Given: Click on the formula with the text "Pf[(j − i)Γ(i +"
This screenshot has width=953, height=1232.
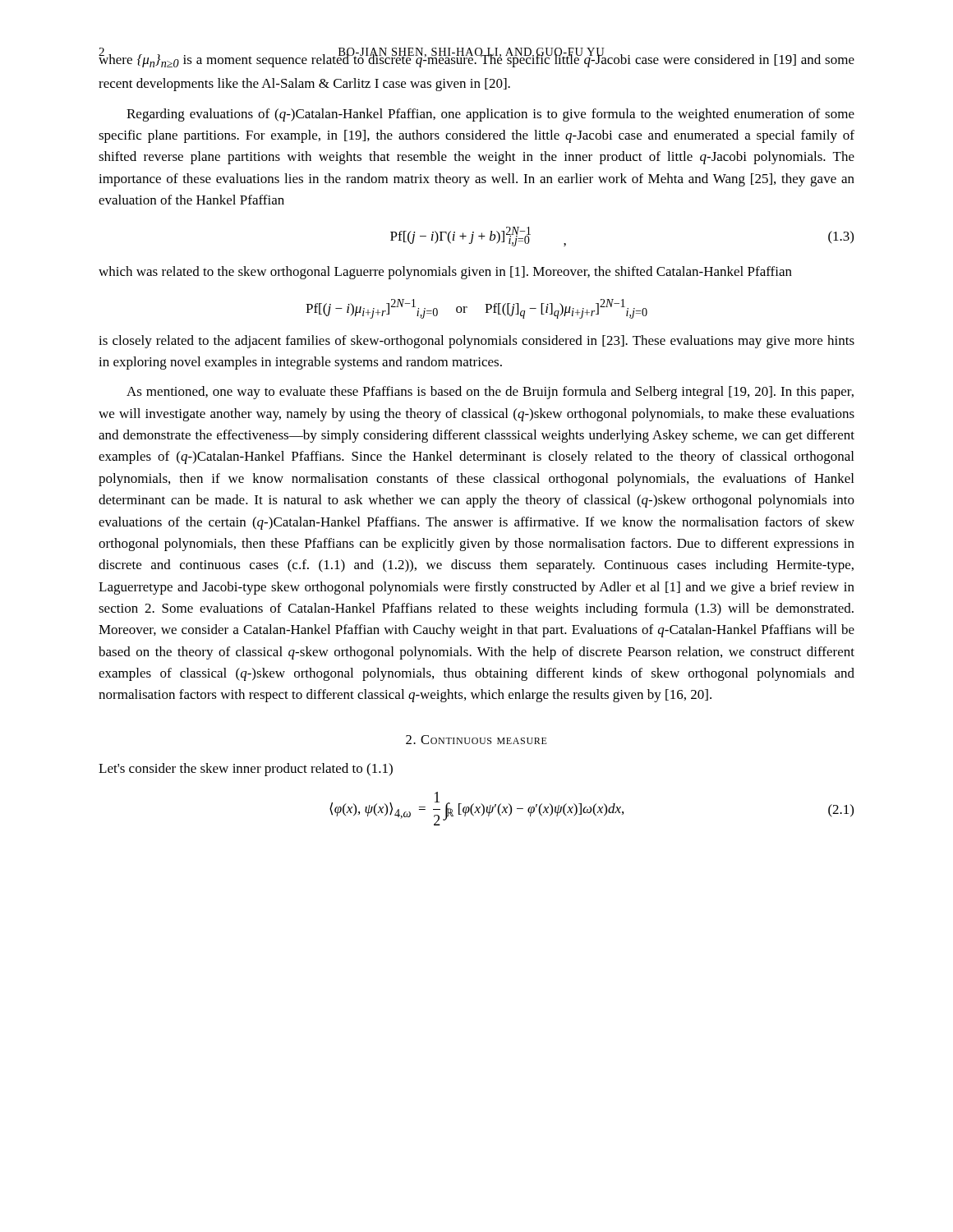Looking at the screenshot, I should 453,236.
